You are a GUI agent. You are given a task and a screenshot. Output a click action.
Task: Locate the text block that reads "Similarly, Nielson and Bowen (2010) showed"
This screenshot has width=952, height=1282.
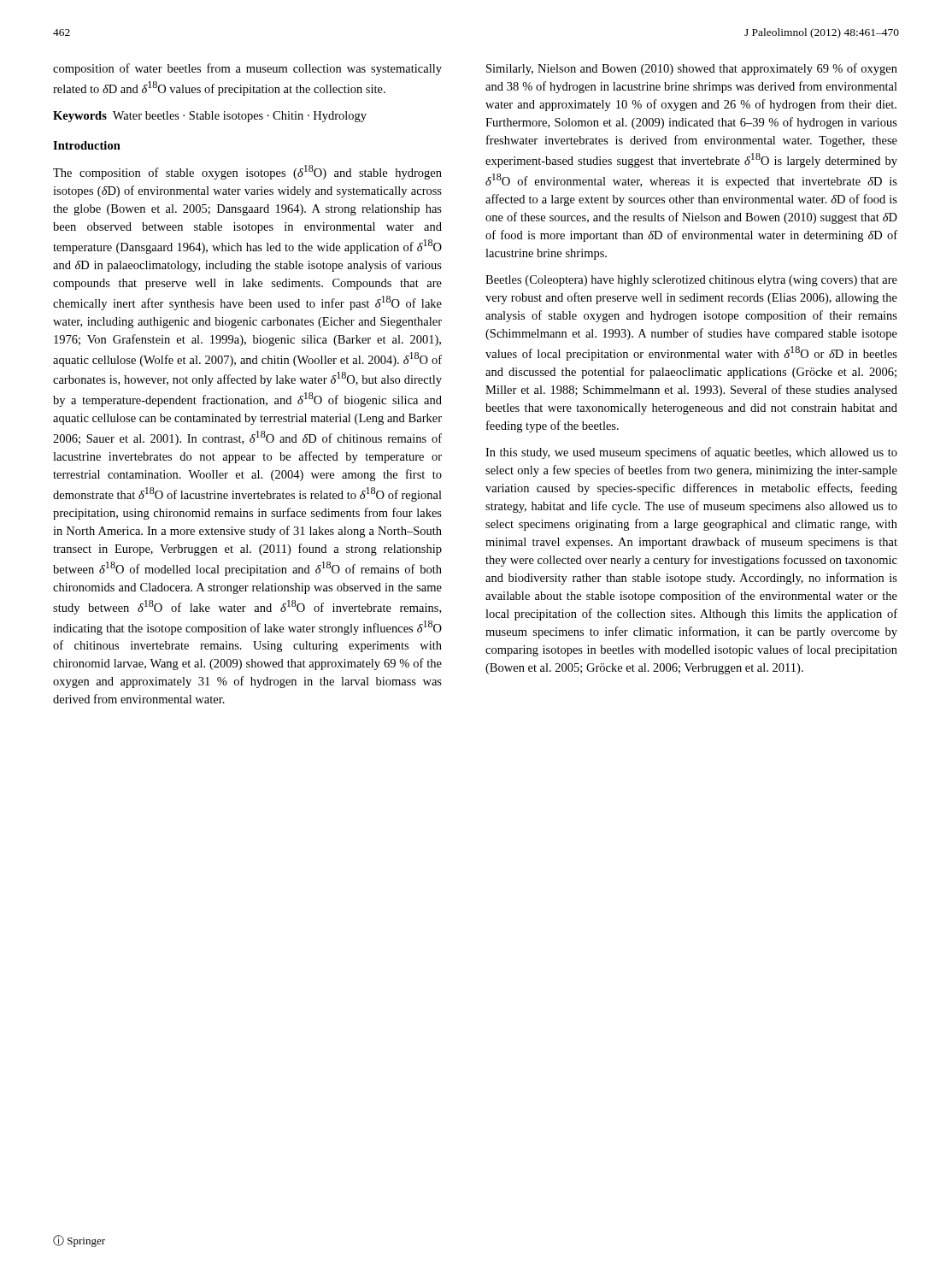[691, 161]
